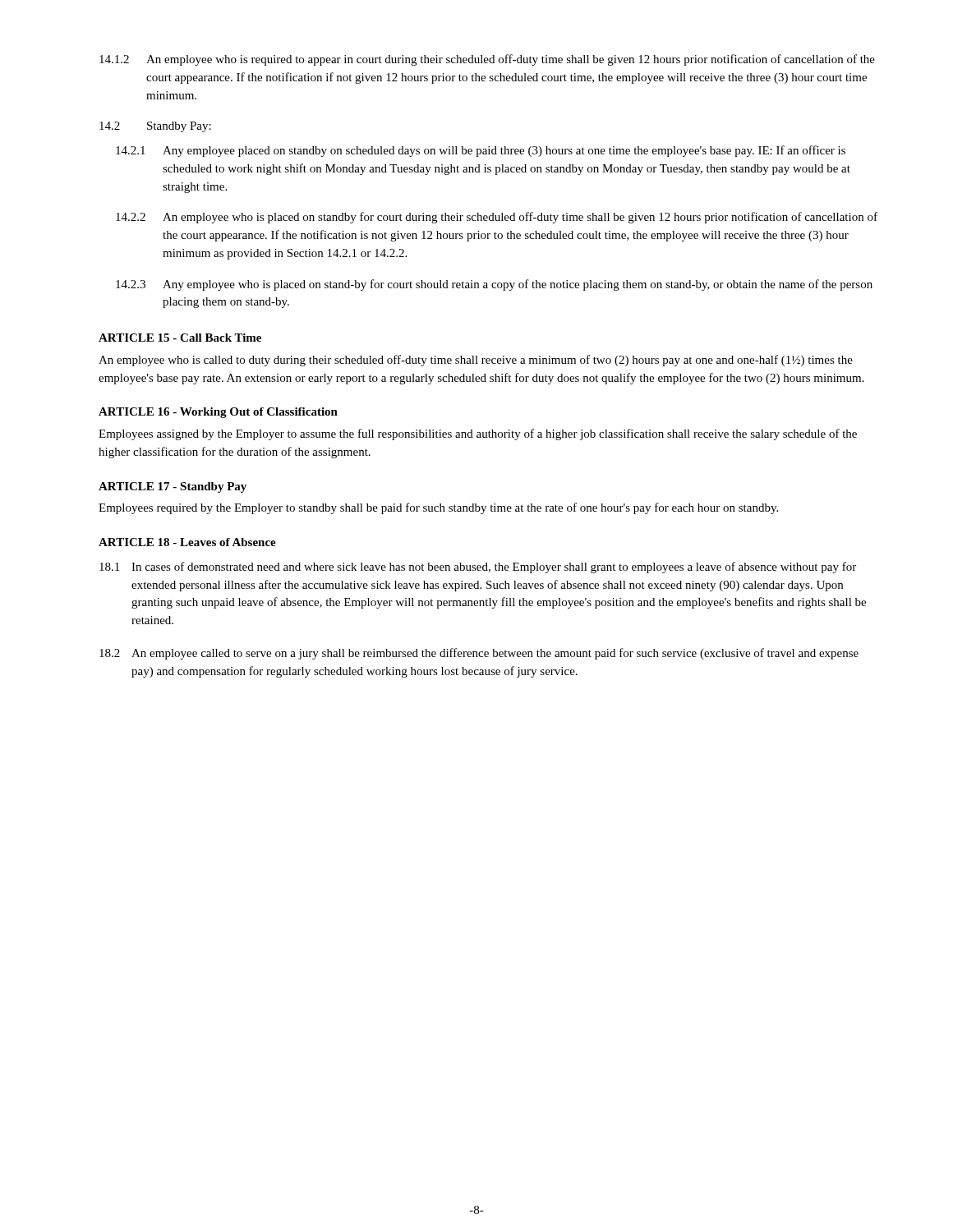Image resolution: width=953 pixels, height=1232 pixels.
Task: Locate the text block starting "18.2 An employee called"
Action: [x=489, y=662]
